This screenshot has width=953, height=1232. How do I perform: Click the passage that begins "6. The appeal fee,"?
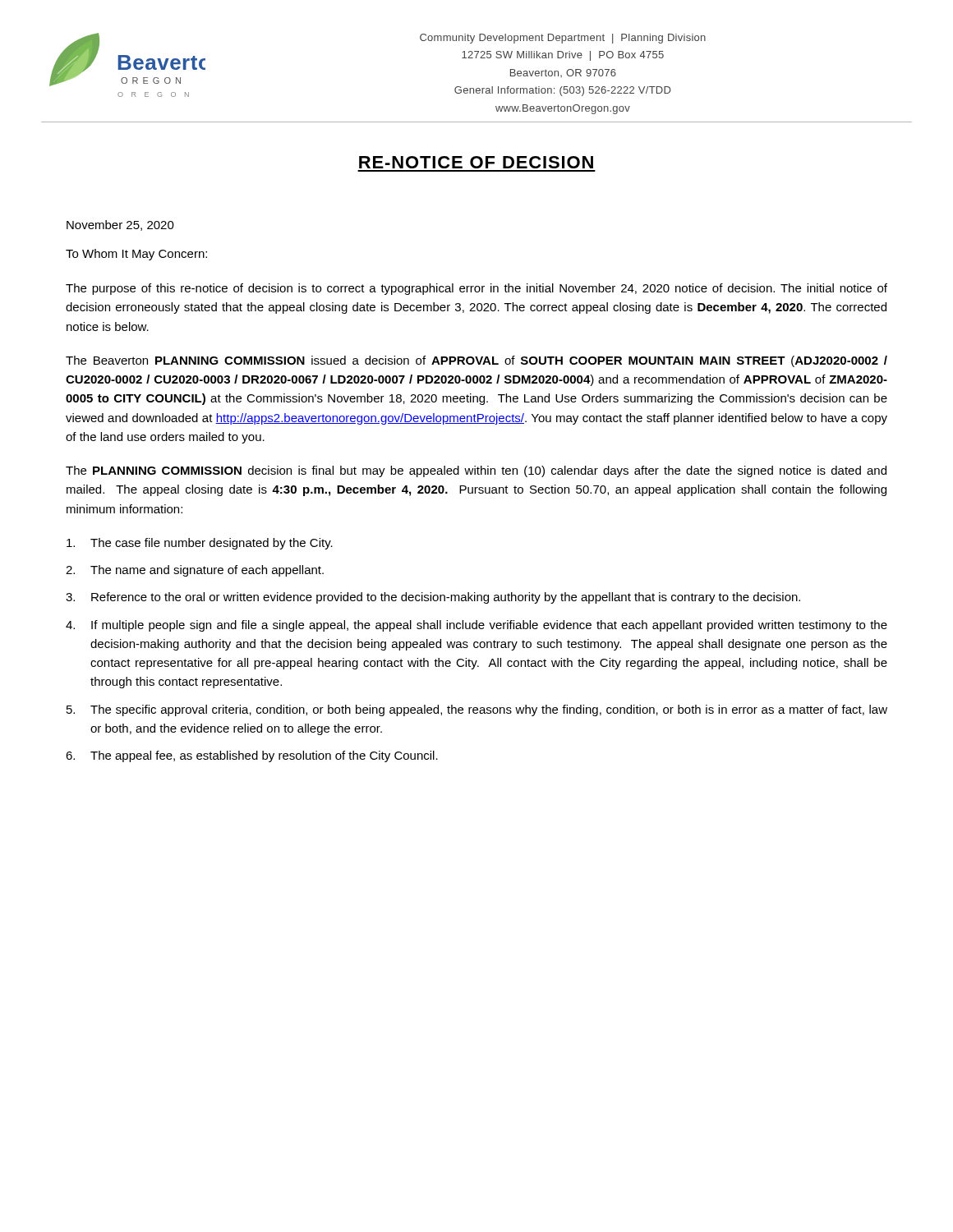click(x=252, y=756)
